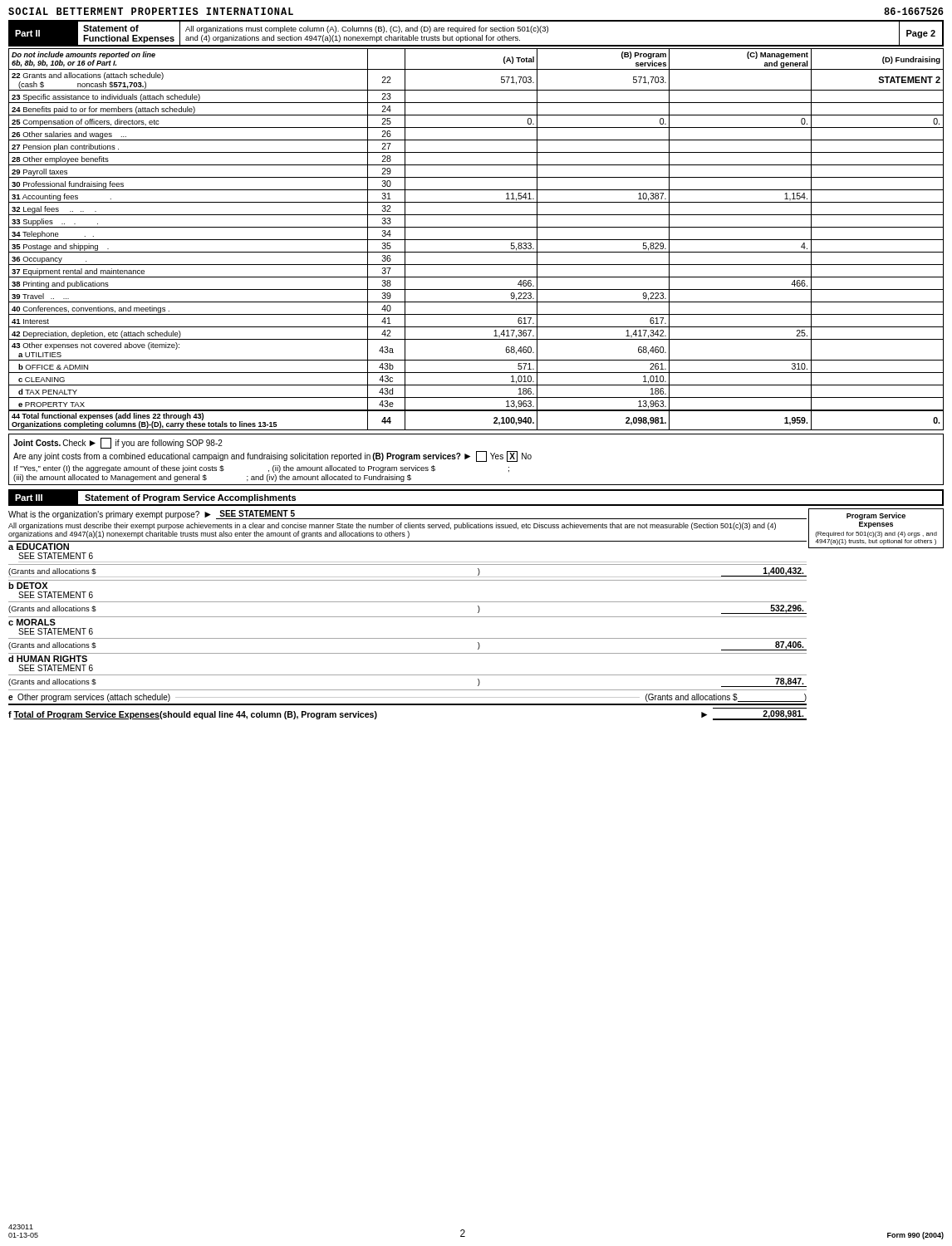The height and width of the screenshot is (1246, 952).
Task: Select the text starting "f Total of"
Action: pyautogui.click(x=407, y=714)
